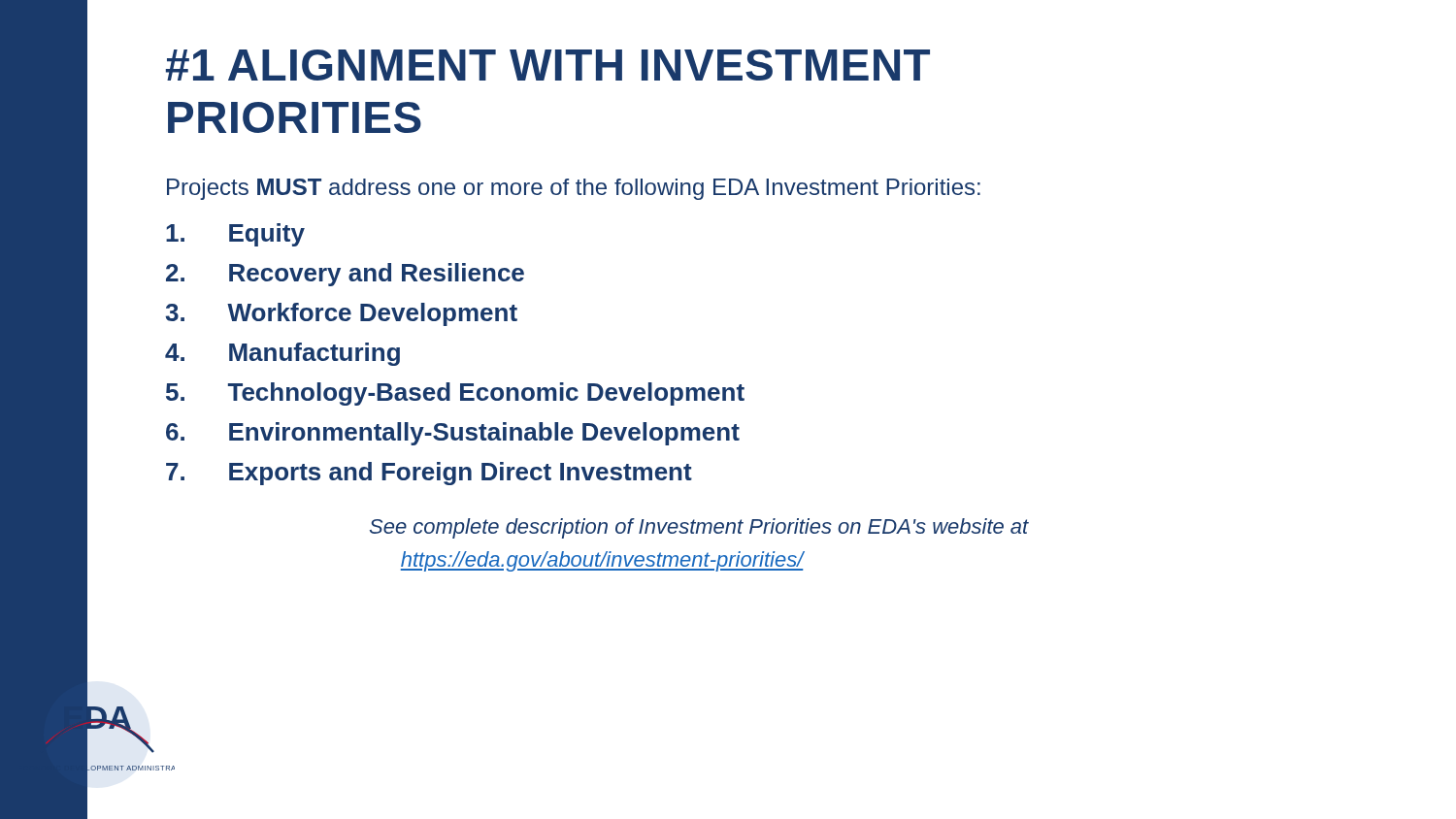Locate the block starting "2. Recovery and Resilience"
The height and width of the screenshot is (819, 1456).
345,273
